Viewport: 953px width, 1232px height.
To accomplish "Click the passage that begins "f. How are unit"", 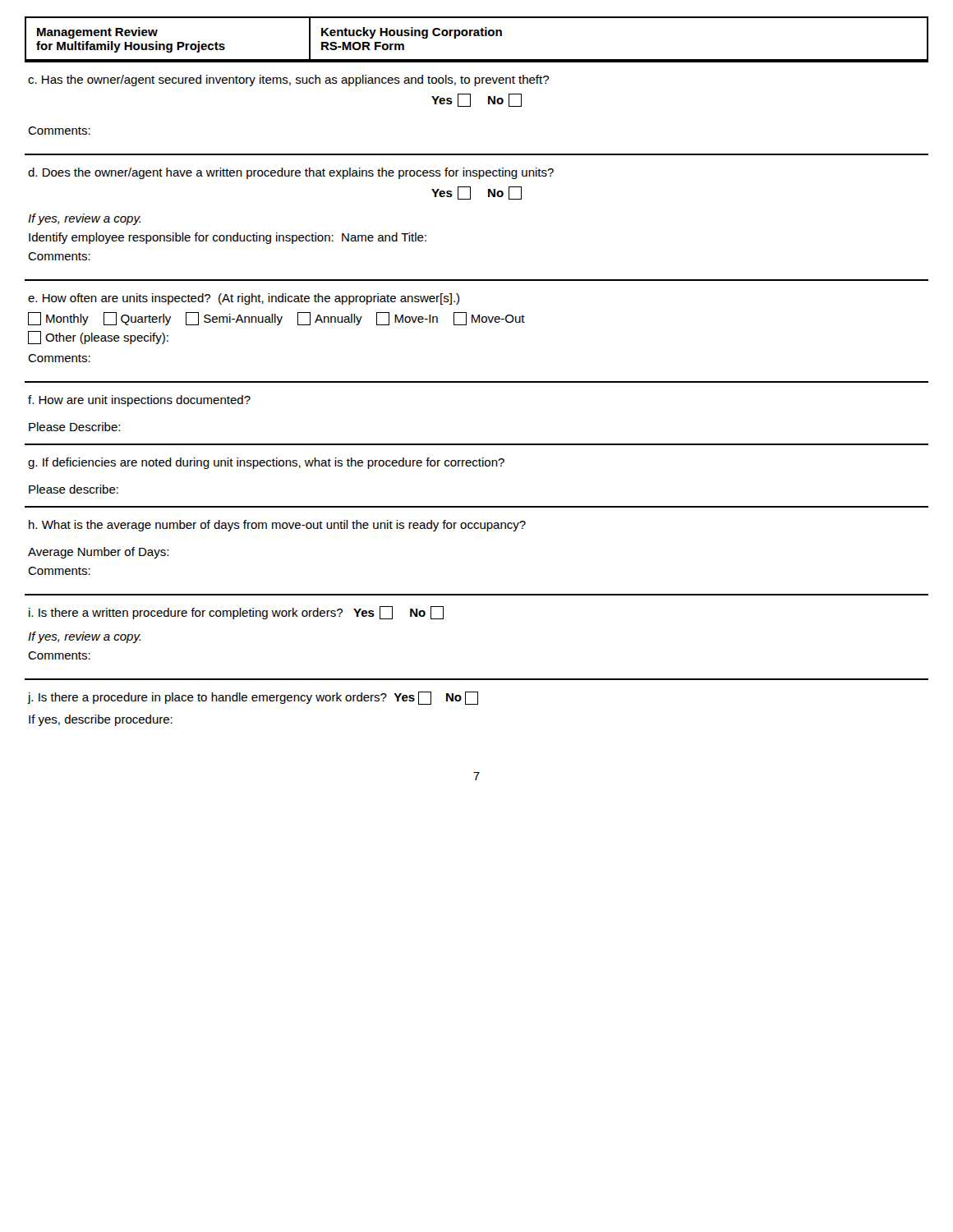I will tap(139, 401).
